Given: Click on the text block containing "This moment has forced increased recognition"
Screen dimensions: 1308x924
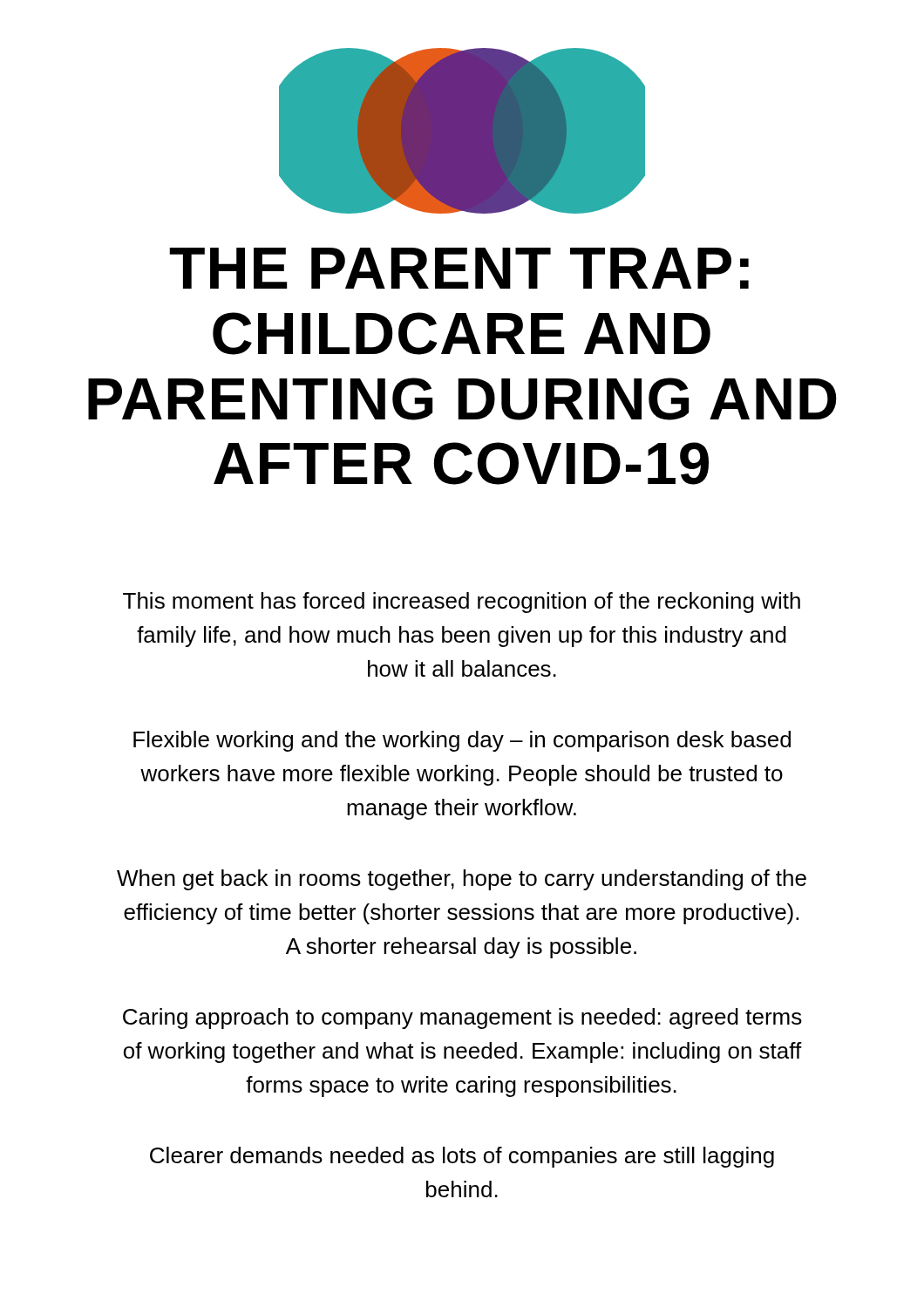Looking at the screenshot, I should 462,635.
